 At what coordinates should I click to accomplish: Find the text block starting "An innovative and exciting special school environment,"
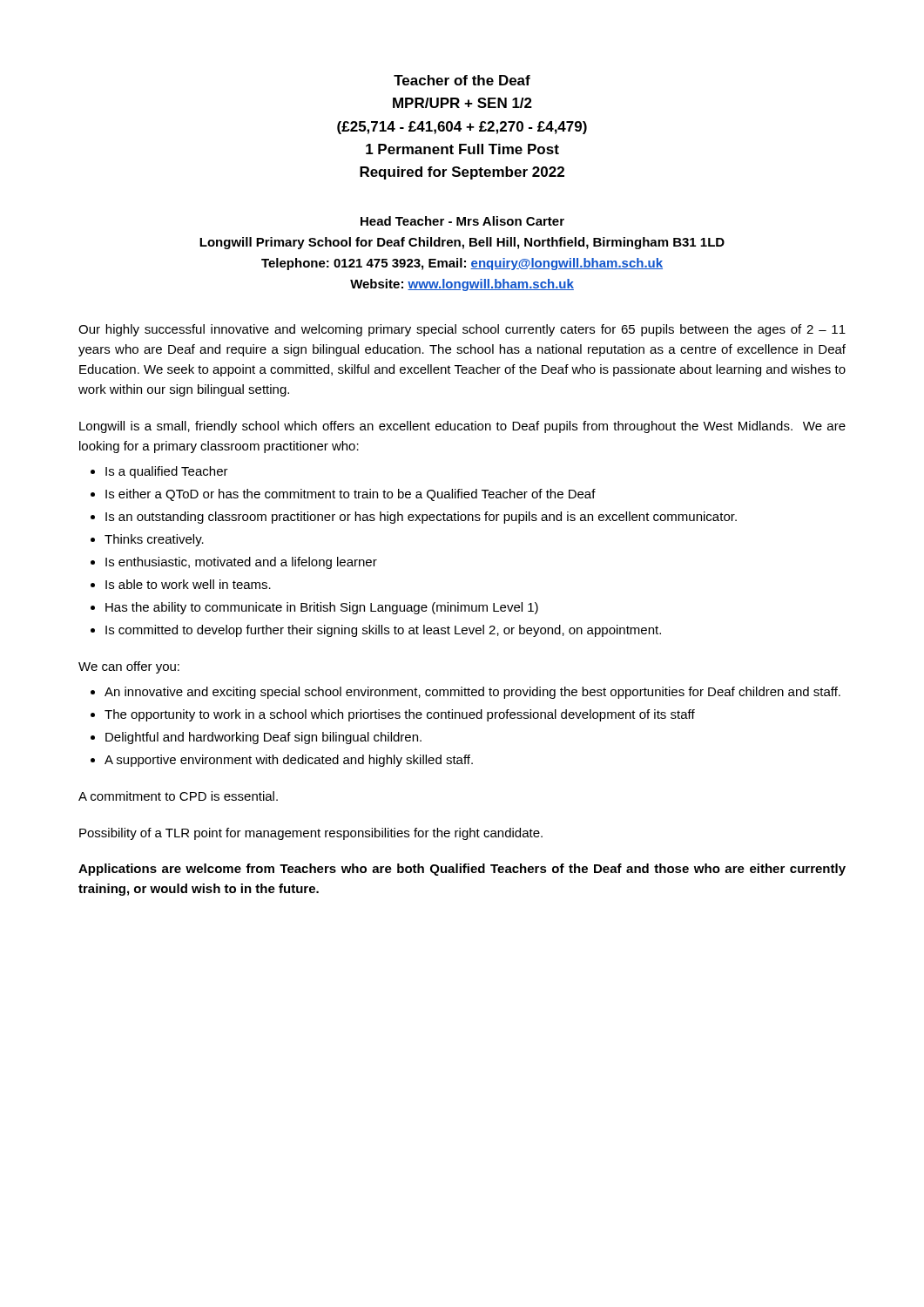[473, 692]
